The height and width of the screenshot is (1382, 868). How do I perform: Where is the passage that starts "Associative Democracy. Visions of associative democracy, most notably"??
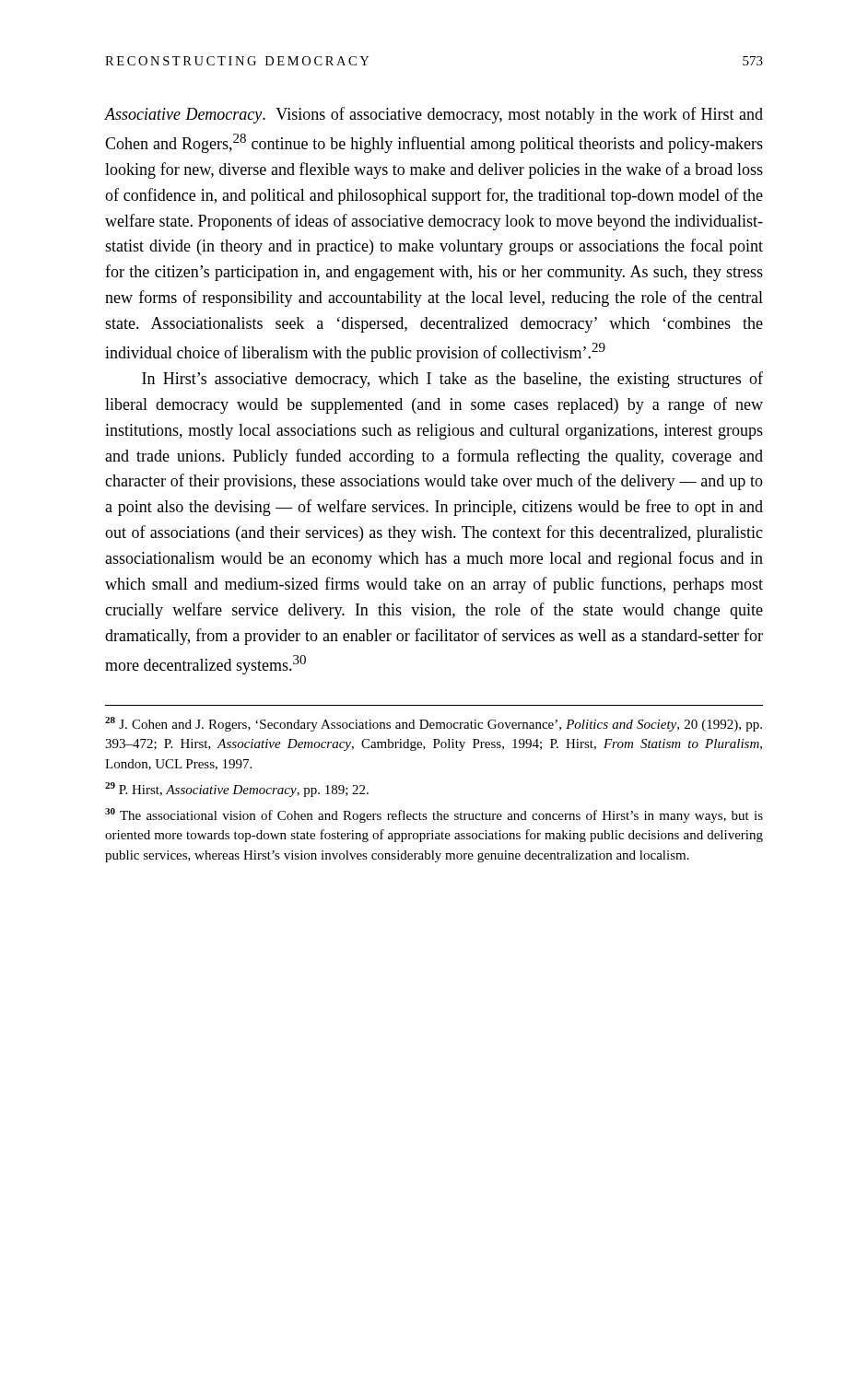[x=434, y=234]
